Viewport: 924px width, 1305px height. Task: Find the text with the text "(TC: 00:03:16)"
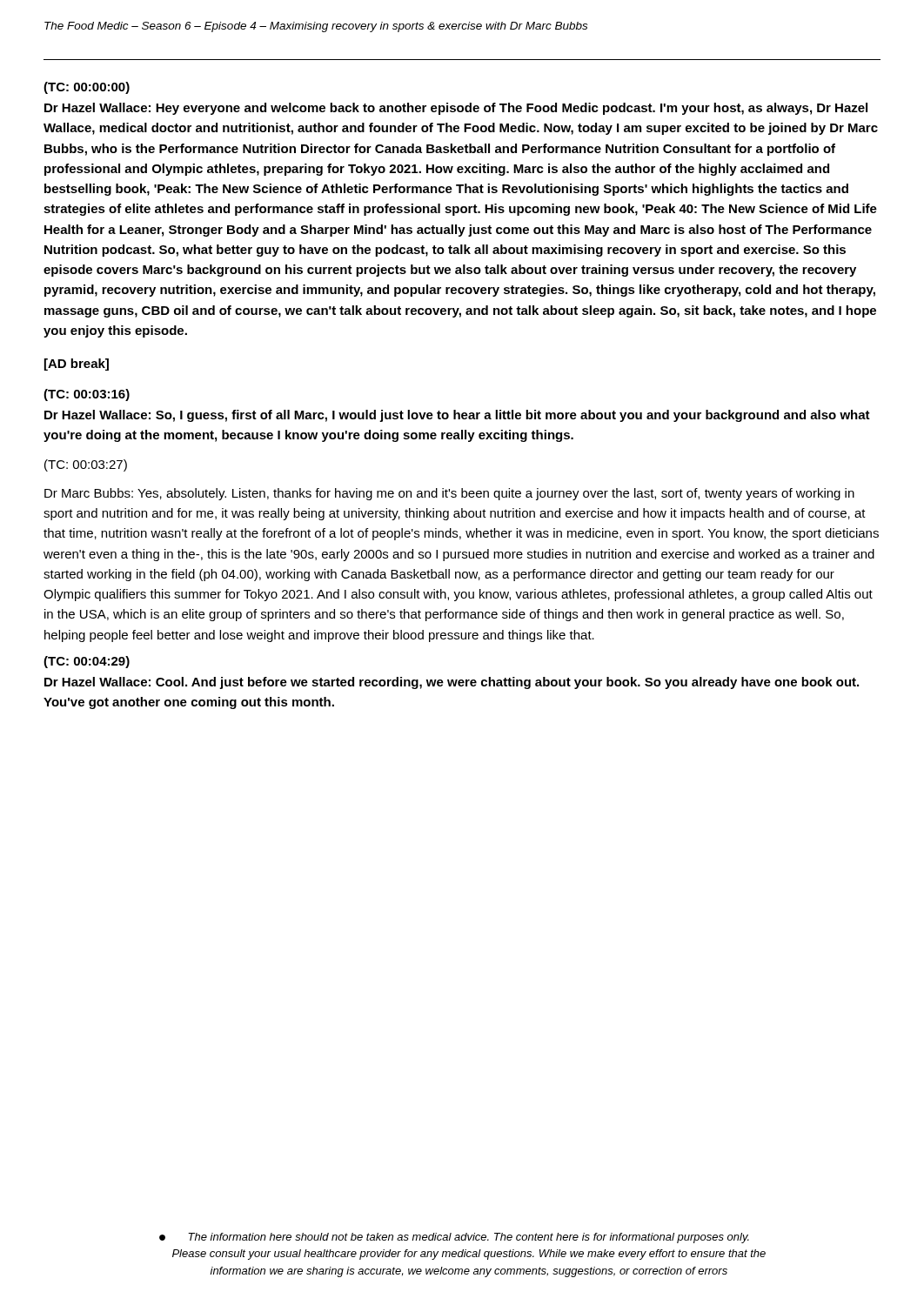tap(87, 394)
